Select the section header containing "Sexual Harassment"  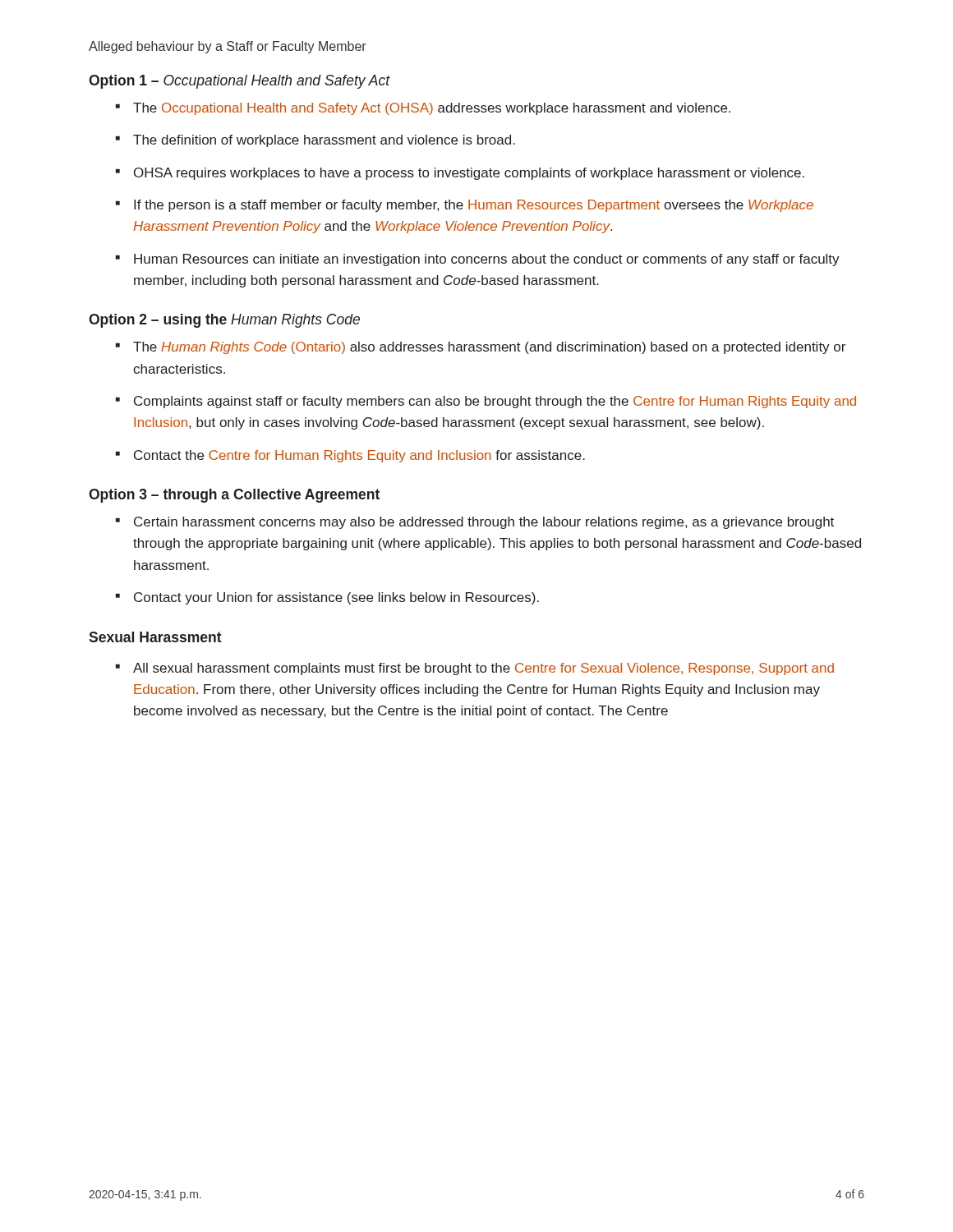155,637
